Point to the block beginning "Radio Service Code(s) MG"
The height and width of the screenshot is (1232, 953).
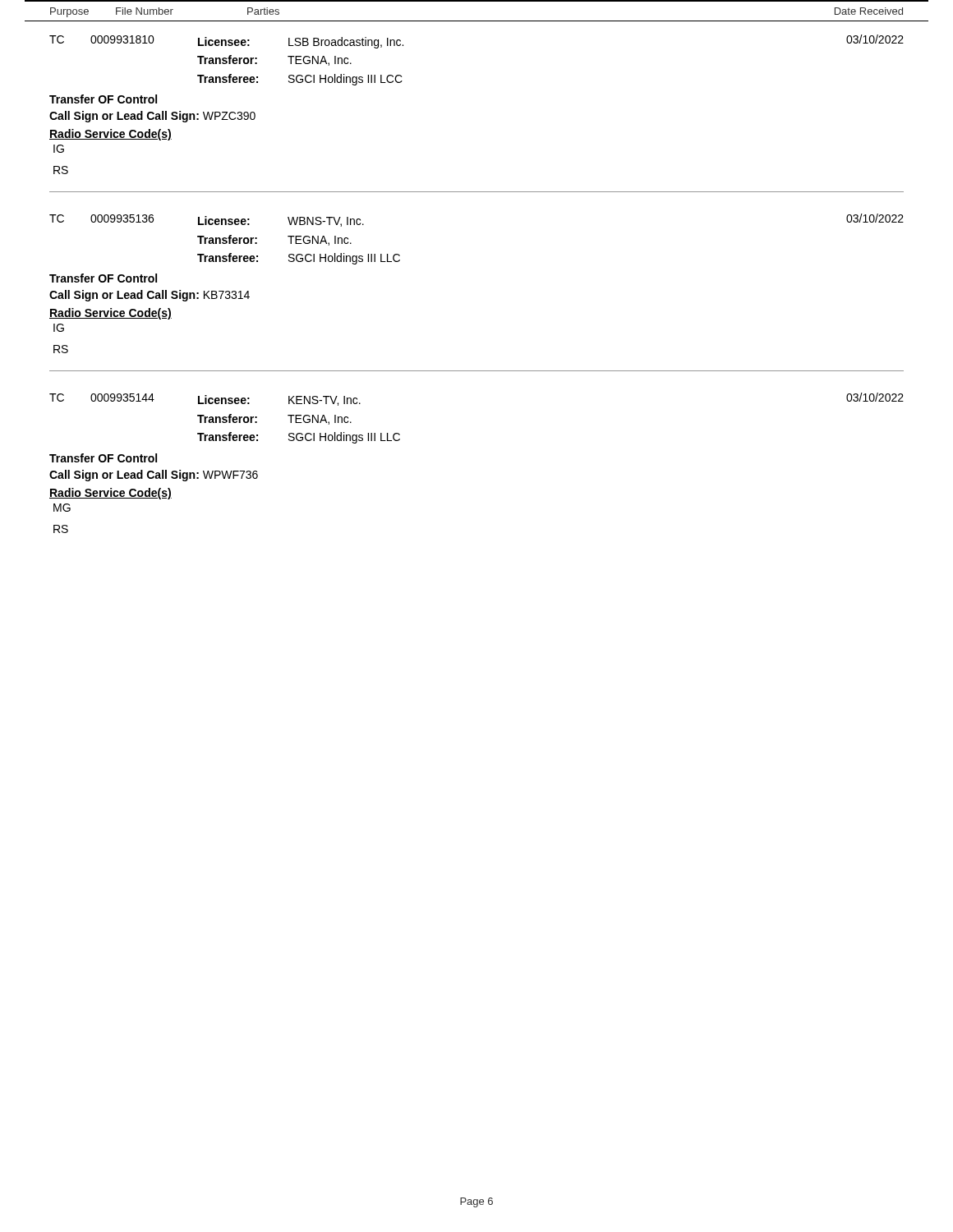click(110, 494)
